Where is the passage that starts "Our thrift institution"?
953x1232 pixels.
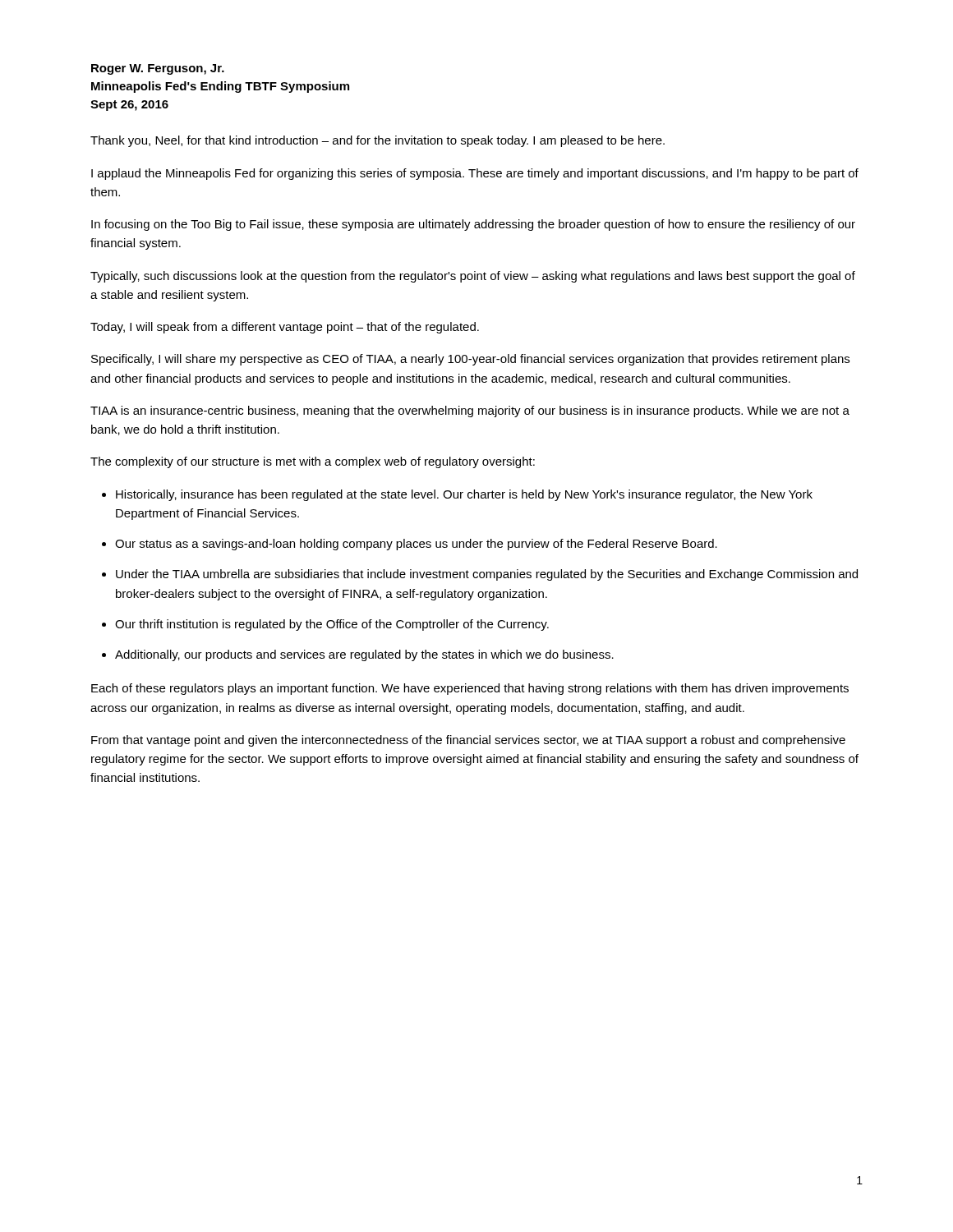pyautogui.click(x=332, y=624)
